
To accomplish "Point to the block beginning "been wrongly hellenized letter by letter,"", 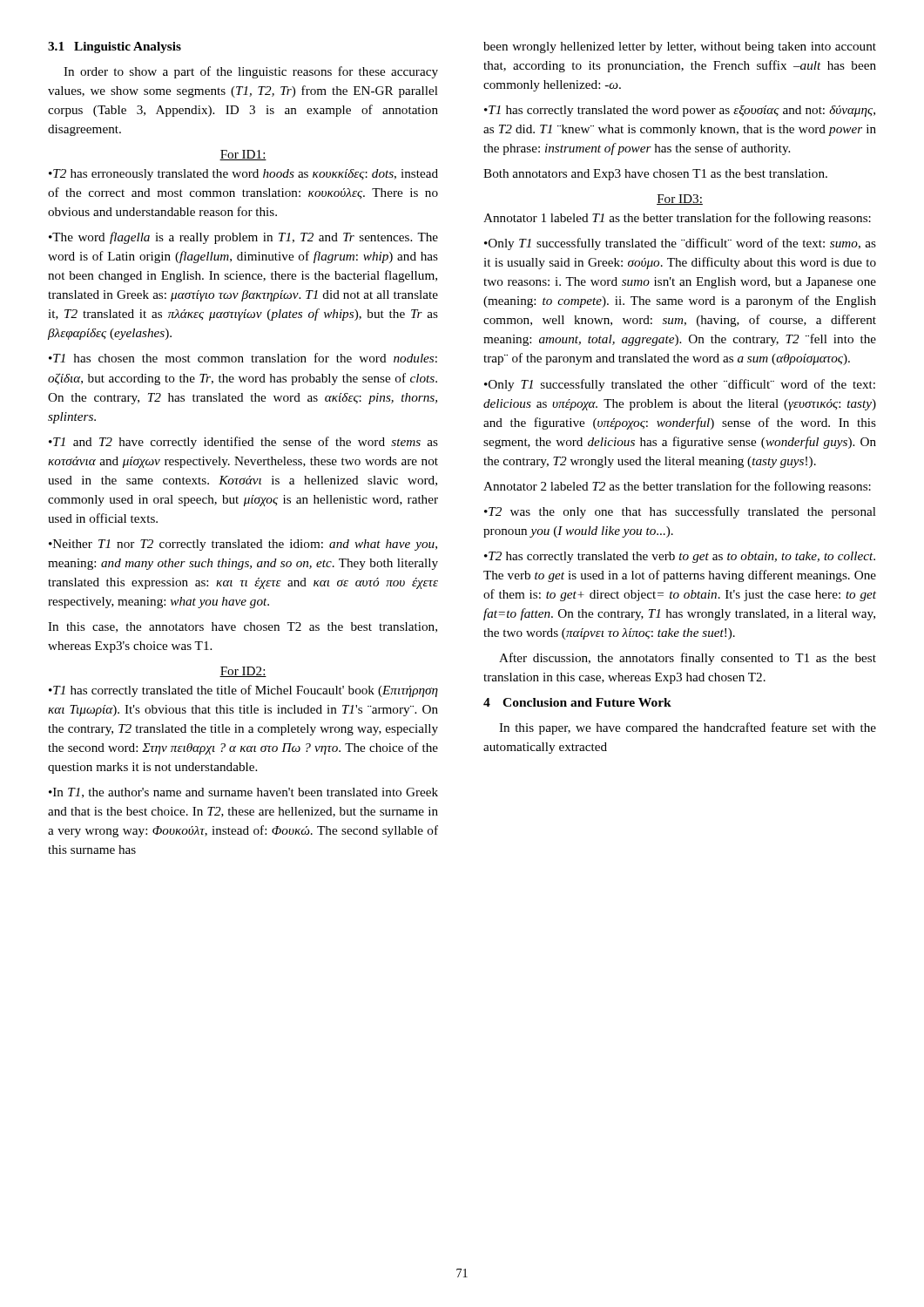I will pos(680,65).
